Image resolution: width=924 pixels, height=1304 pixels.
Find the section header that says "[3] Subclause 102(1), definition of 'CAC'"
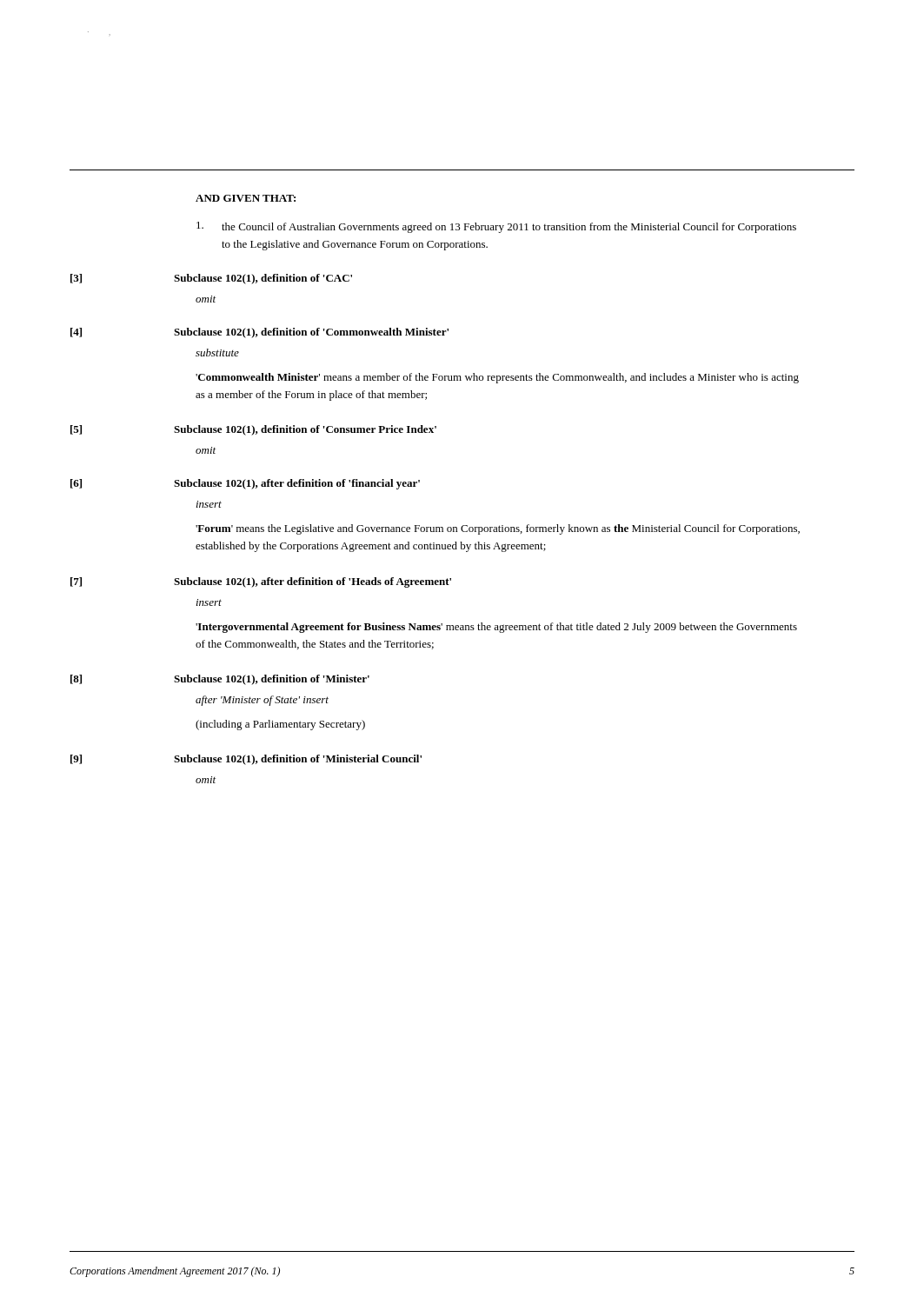211,279
